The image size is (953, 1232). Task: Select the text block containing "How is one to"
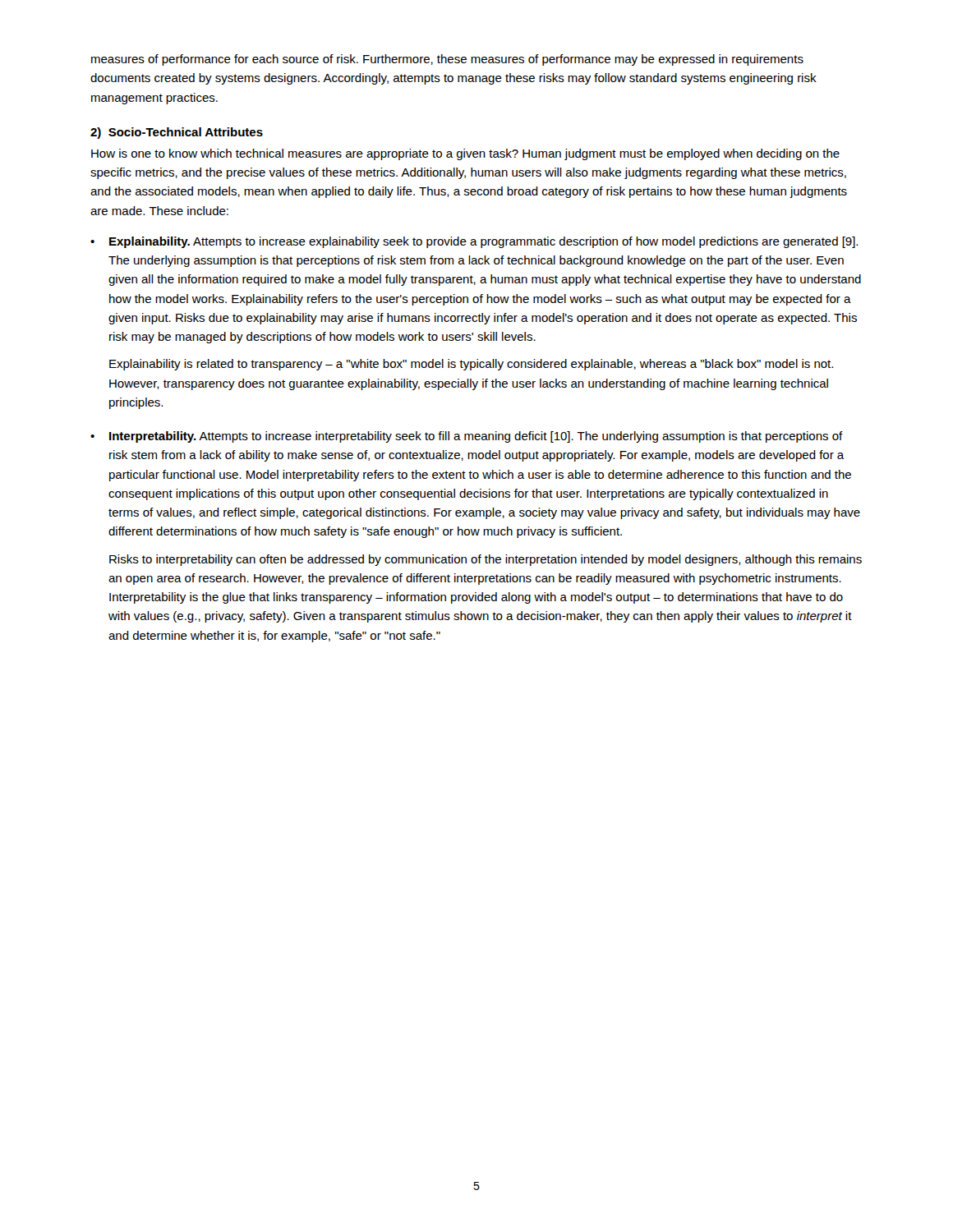pyautogui.click(x=469, y=182)
